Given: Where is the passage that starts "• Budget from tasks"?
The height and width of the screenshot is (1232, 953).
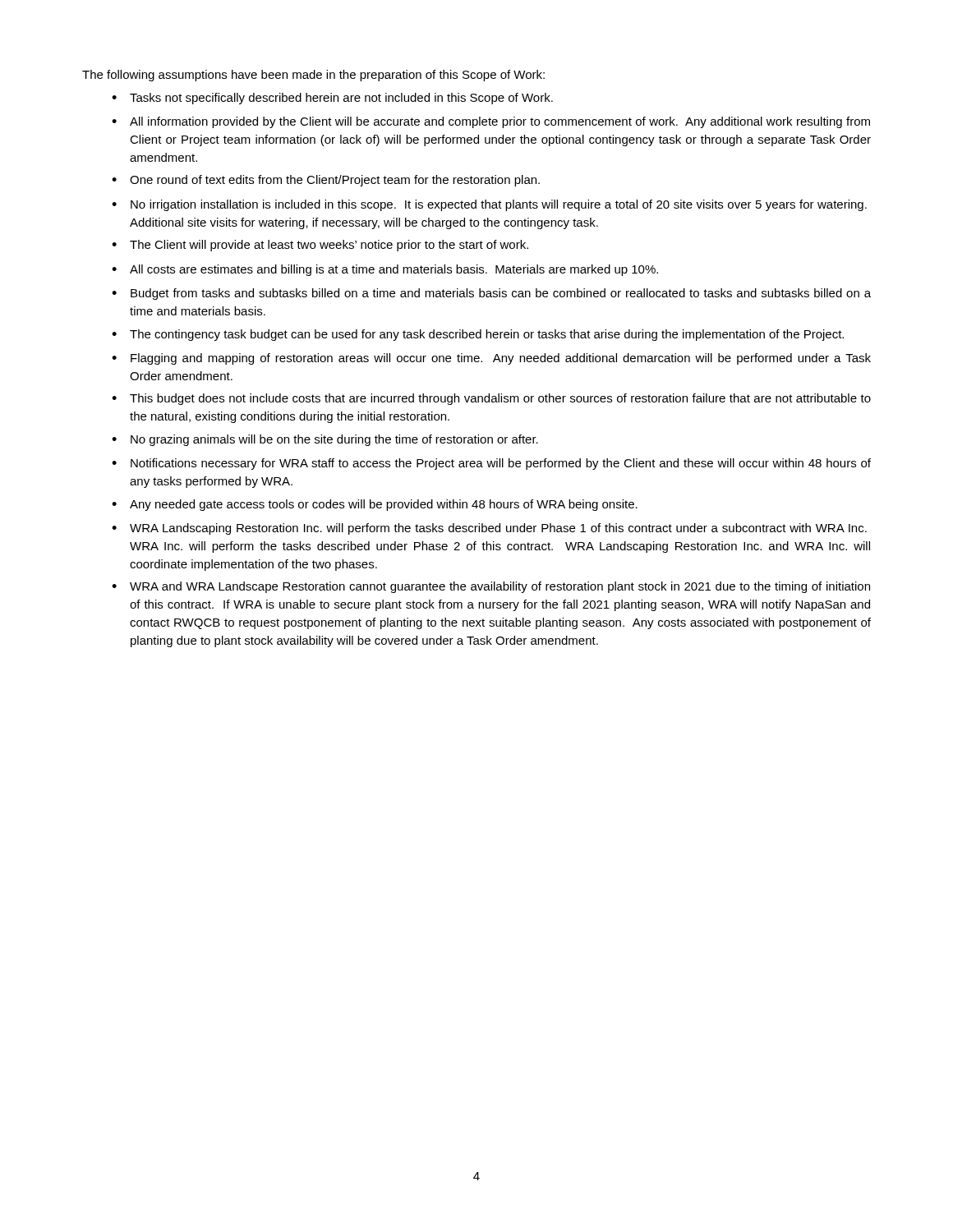Looking at the screenshot, I should (491, 302).
